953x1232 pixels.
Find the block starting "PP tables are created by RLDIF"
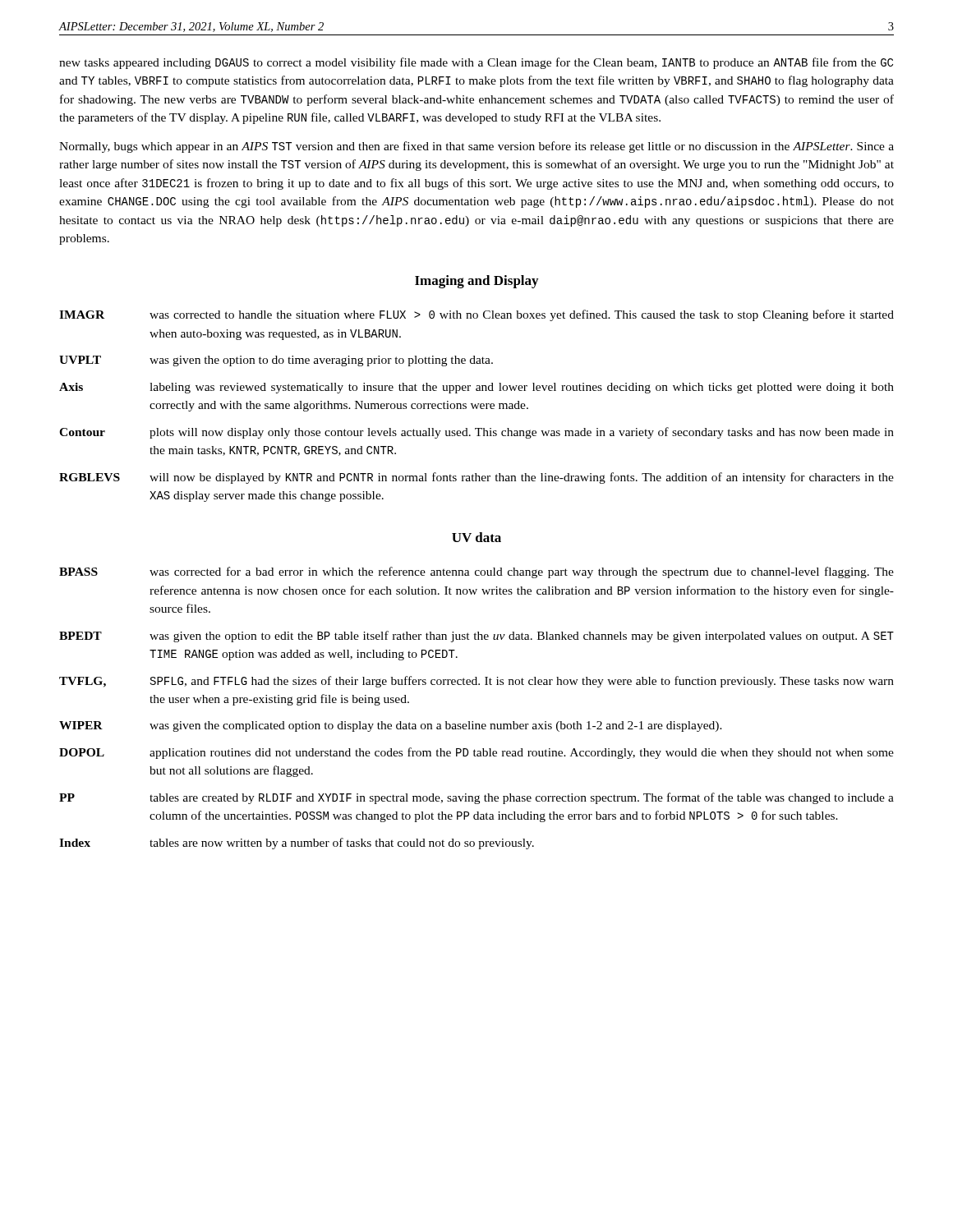pos(476,807)
